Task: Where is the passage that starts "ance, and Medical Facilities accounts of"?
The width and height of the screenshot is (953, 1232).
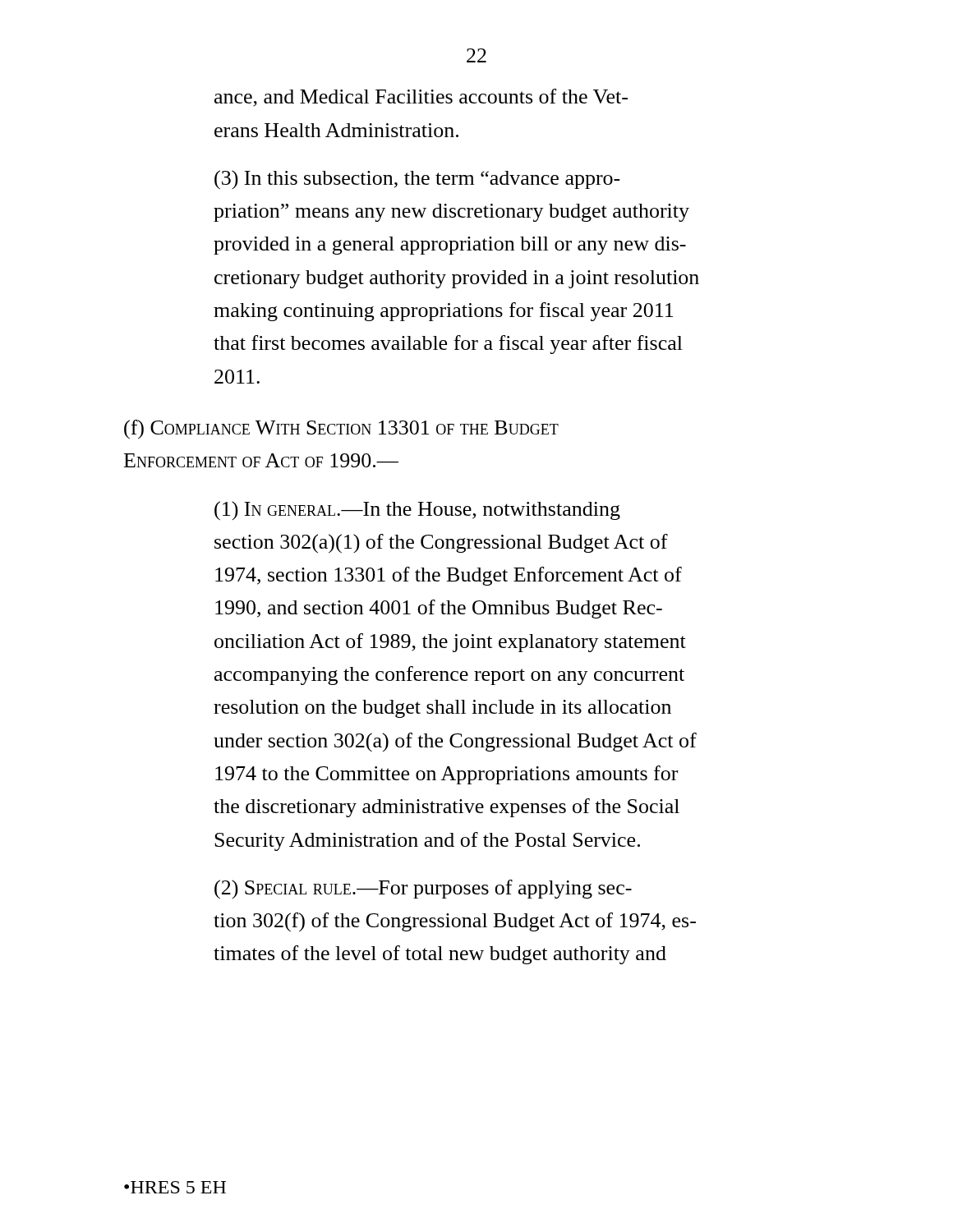Action: pos(542,114)
